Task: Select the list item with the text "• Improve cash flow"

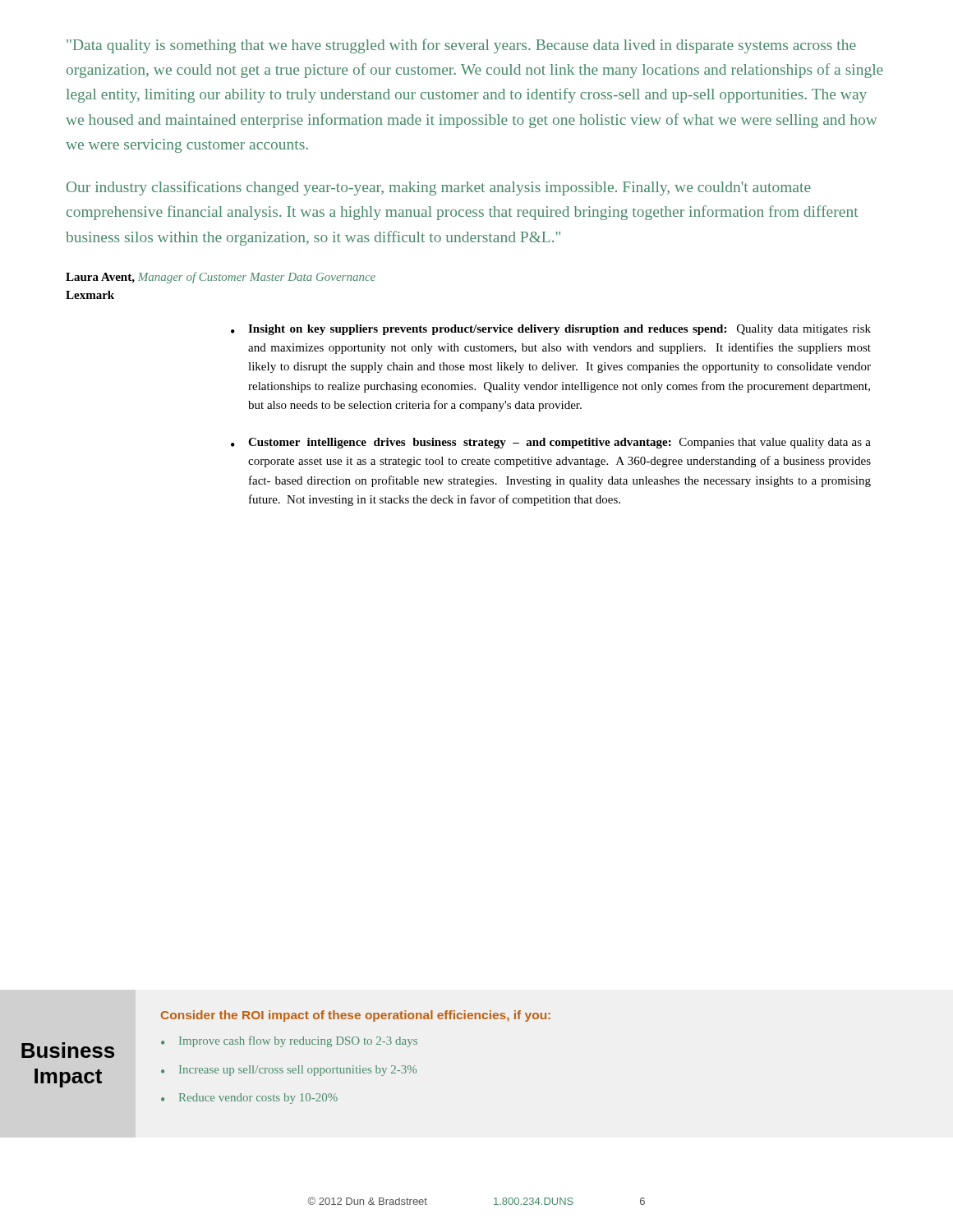Action: tap(289, 1043)
